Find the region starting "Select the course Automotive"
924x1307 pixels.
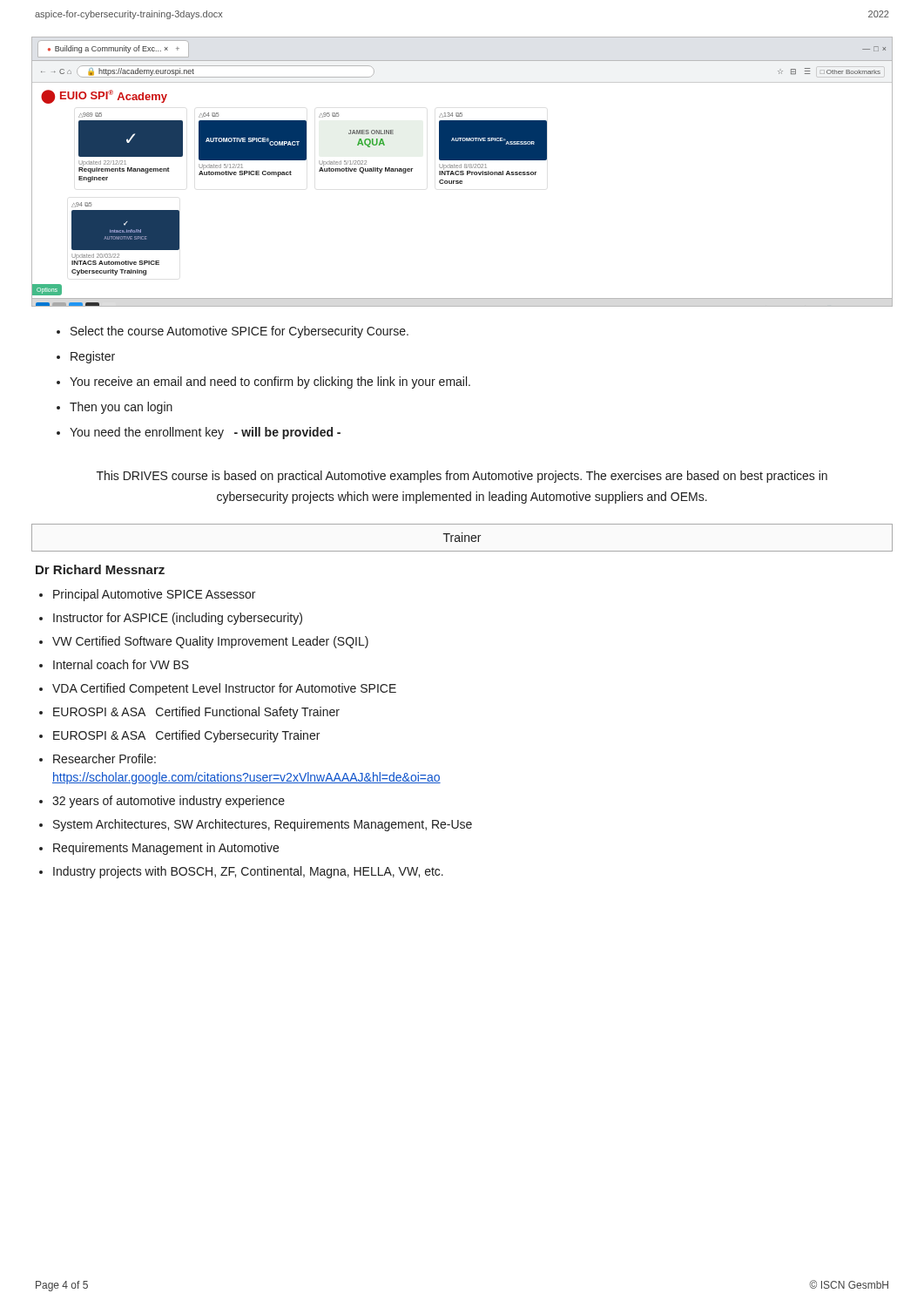[239, 332]
